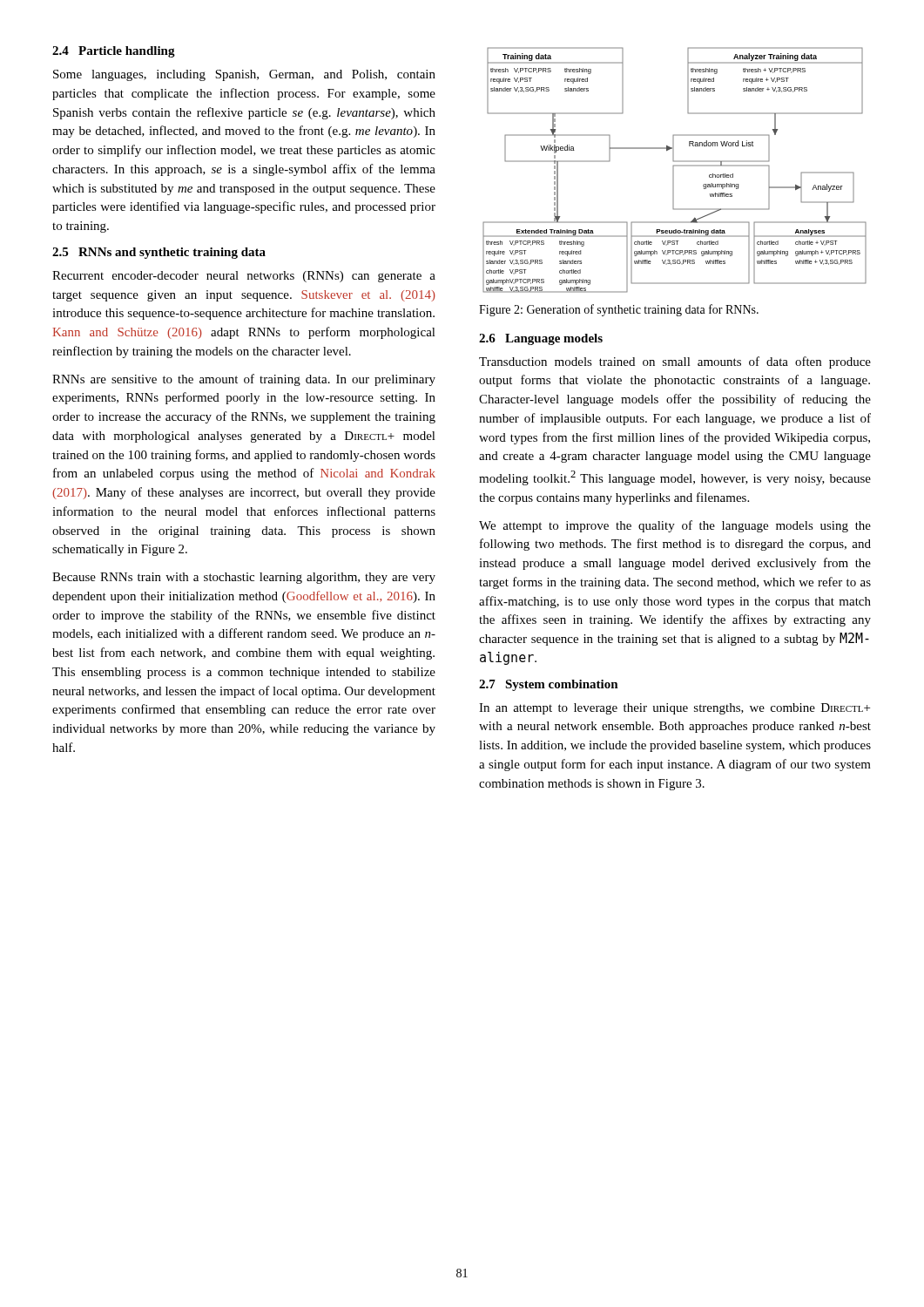
Task: Navigate to the element starting "In an attempt to leverage"
Action: [x=675, y=746]
